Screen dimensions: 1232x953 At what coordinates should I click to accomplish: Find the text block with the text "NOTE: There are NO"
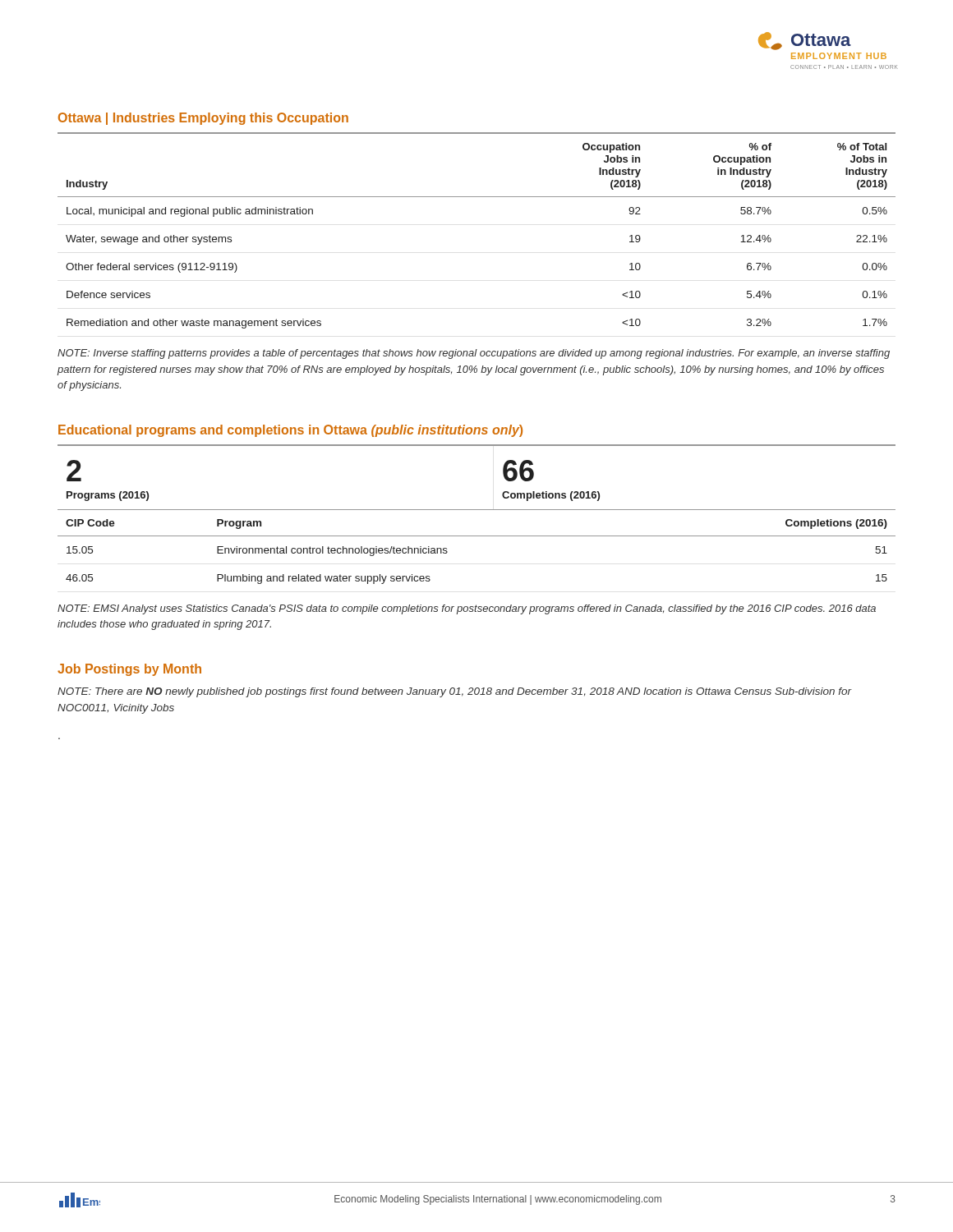476,700
